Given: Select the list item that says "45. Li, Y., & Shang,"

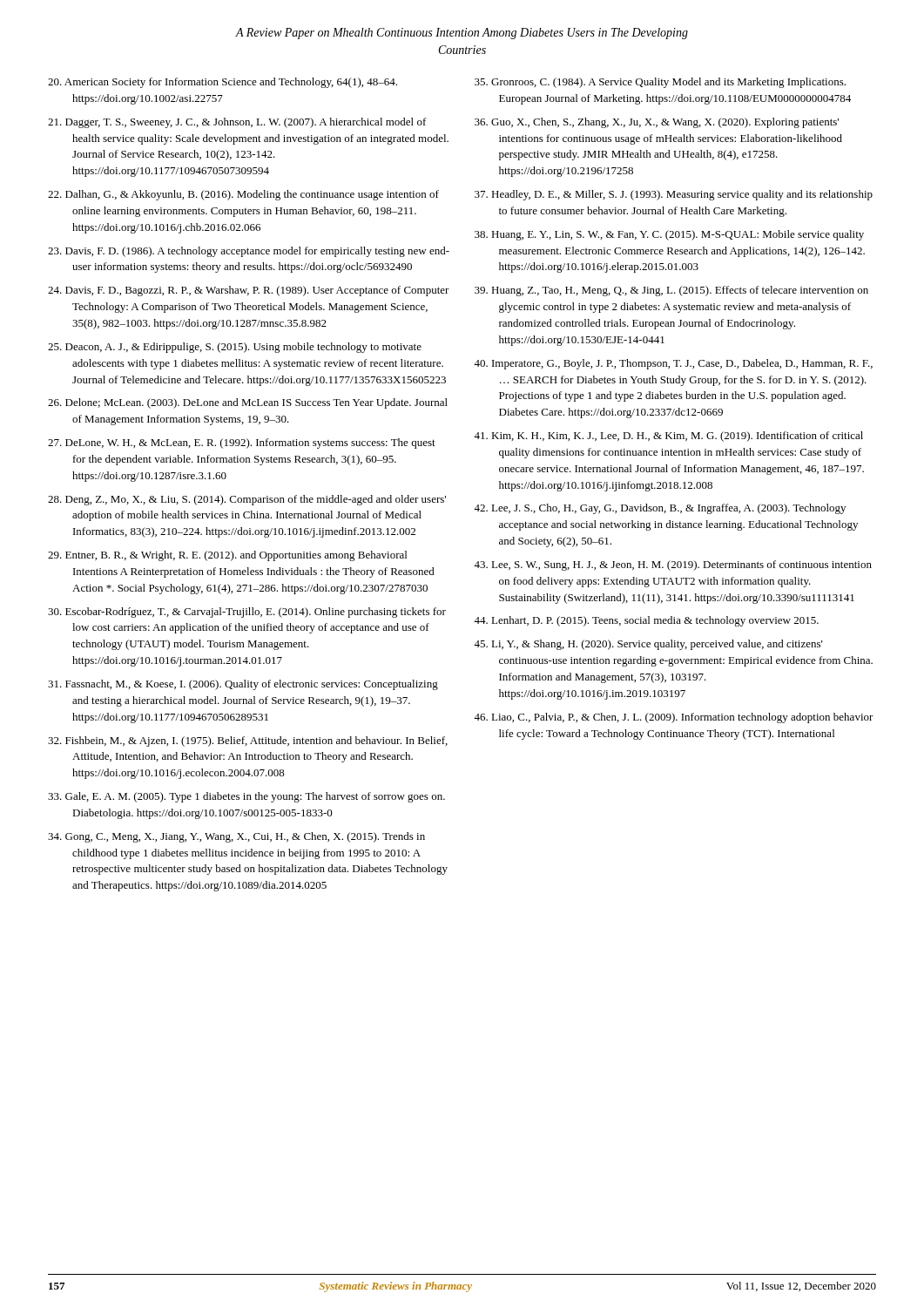Looking at the screenshot, I should (674, 668).
